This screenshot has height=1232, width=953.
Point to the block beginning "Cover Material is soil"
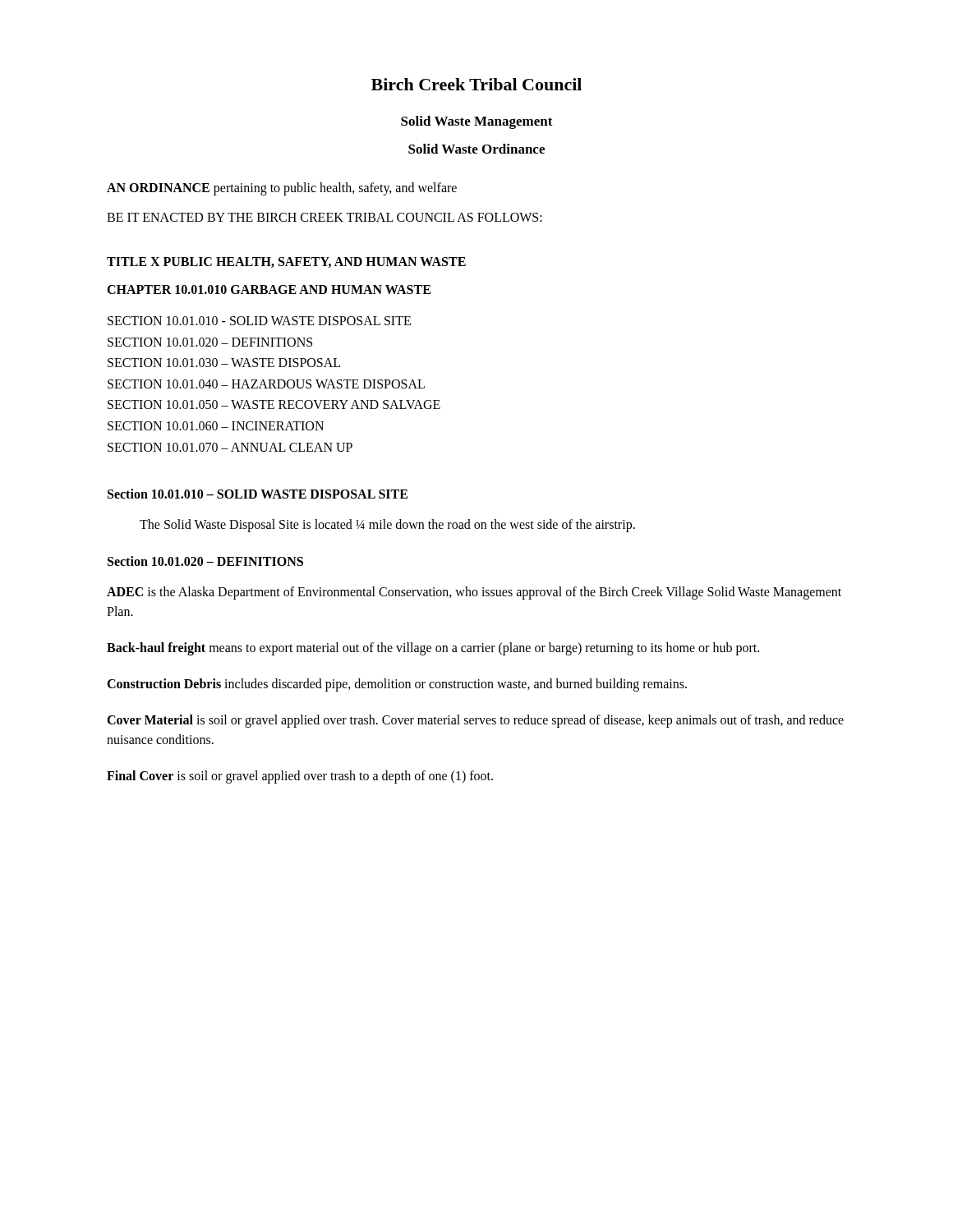pos(475,730)
